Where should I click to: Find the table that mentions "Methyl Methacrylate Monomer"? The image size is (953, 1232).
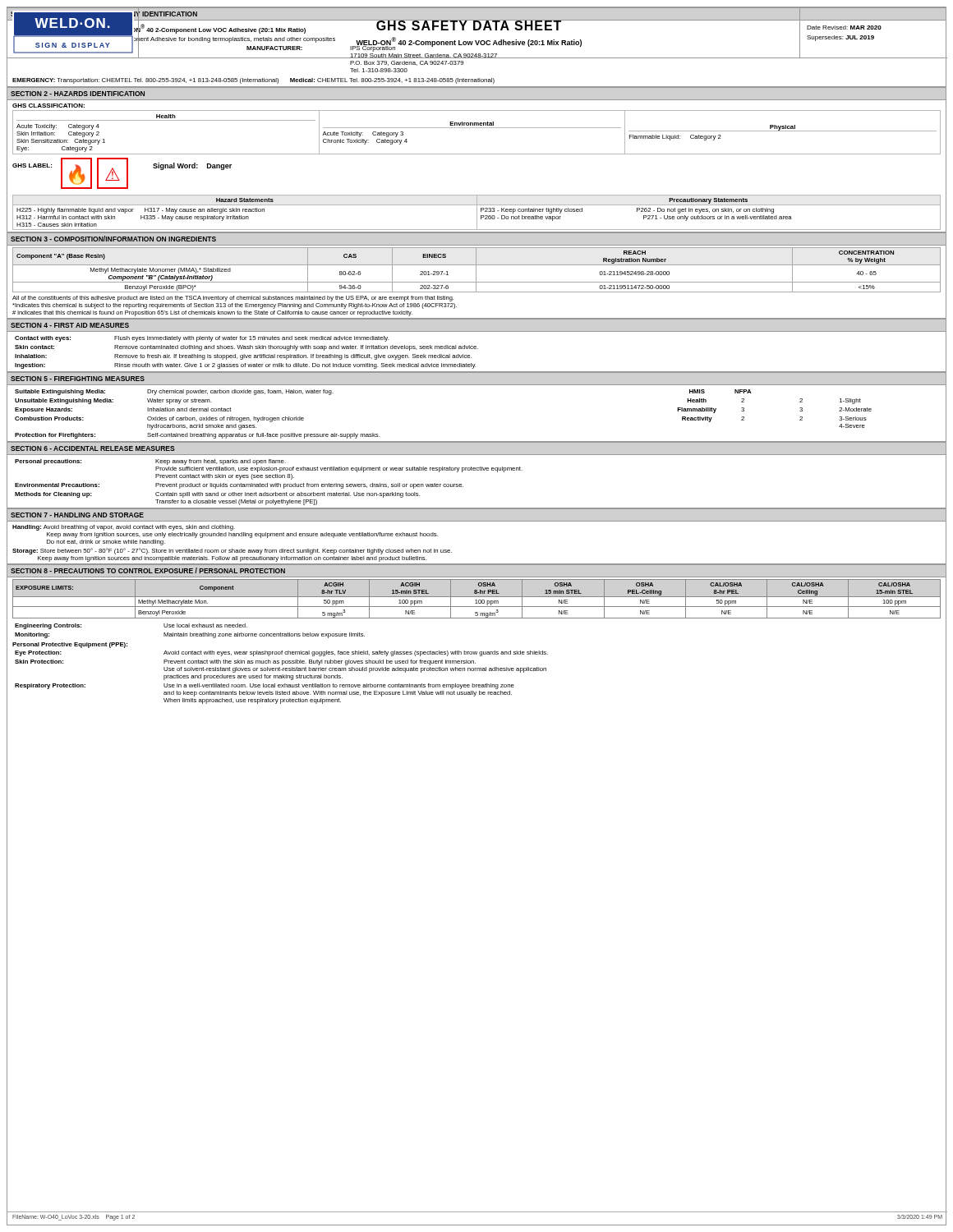click(476, 270)
